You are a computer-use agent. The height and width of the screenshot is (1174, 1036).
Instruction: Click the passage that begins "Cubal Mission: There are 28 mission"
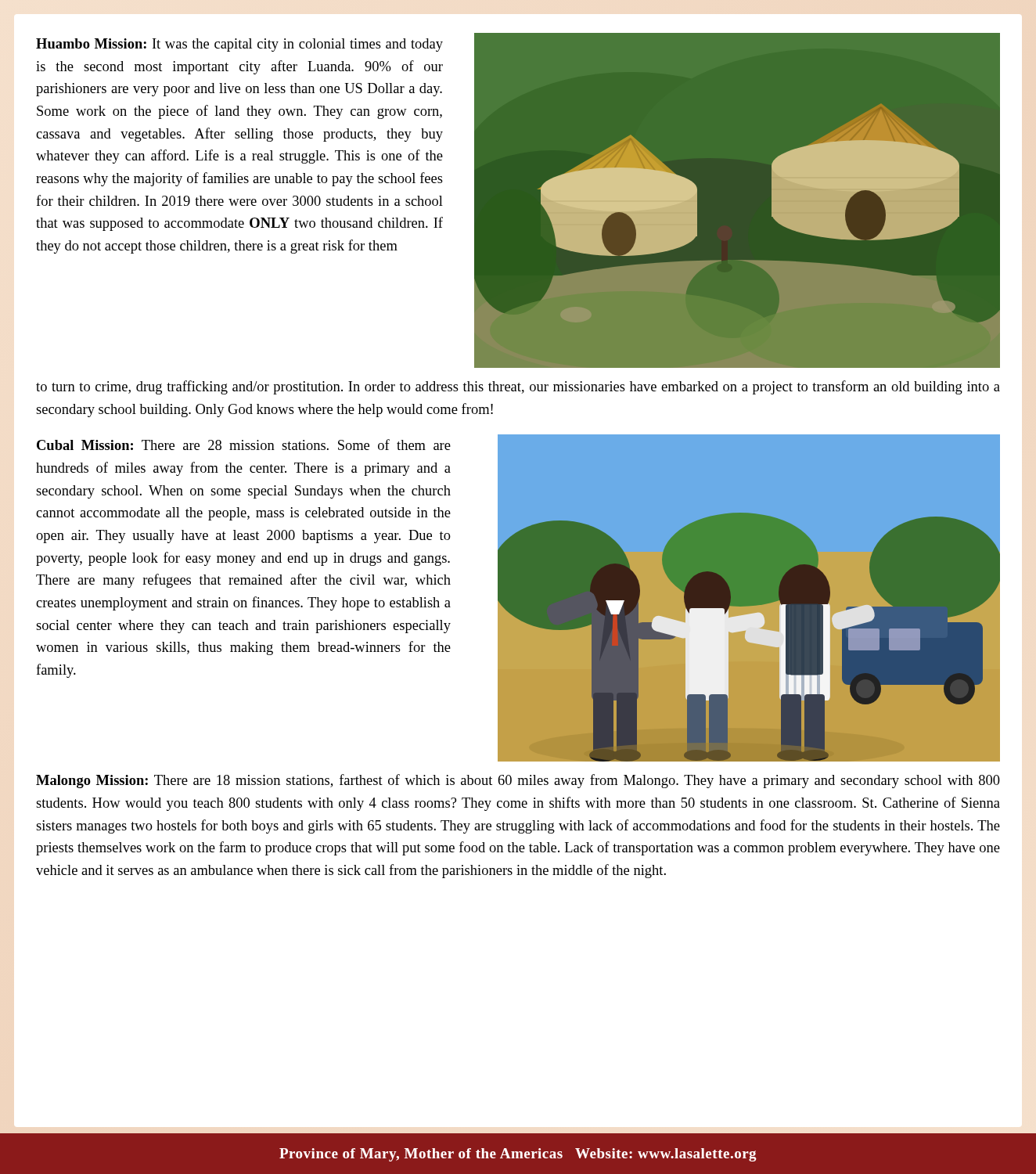[243, 558]
